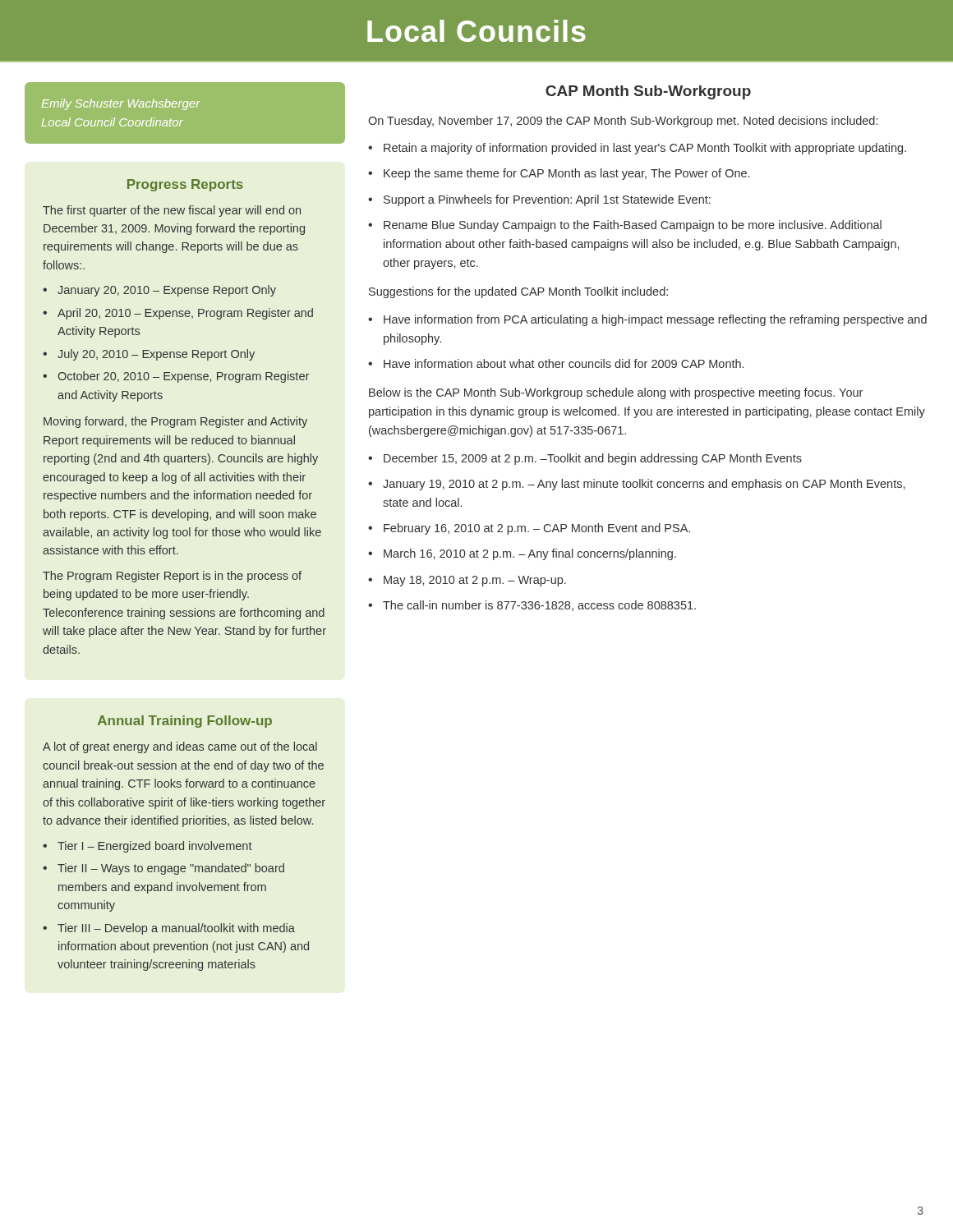Select the list item containing "• March 16, 2010 at 2 p.m. –"
This screenshot has height=1232, width=953.
point(522,554)
